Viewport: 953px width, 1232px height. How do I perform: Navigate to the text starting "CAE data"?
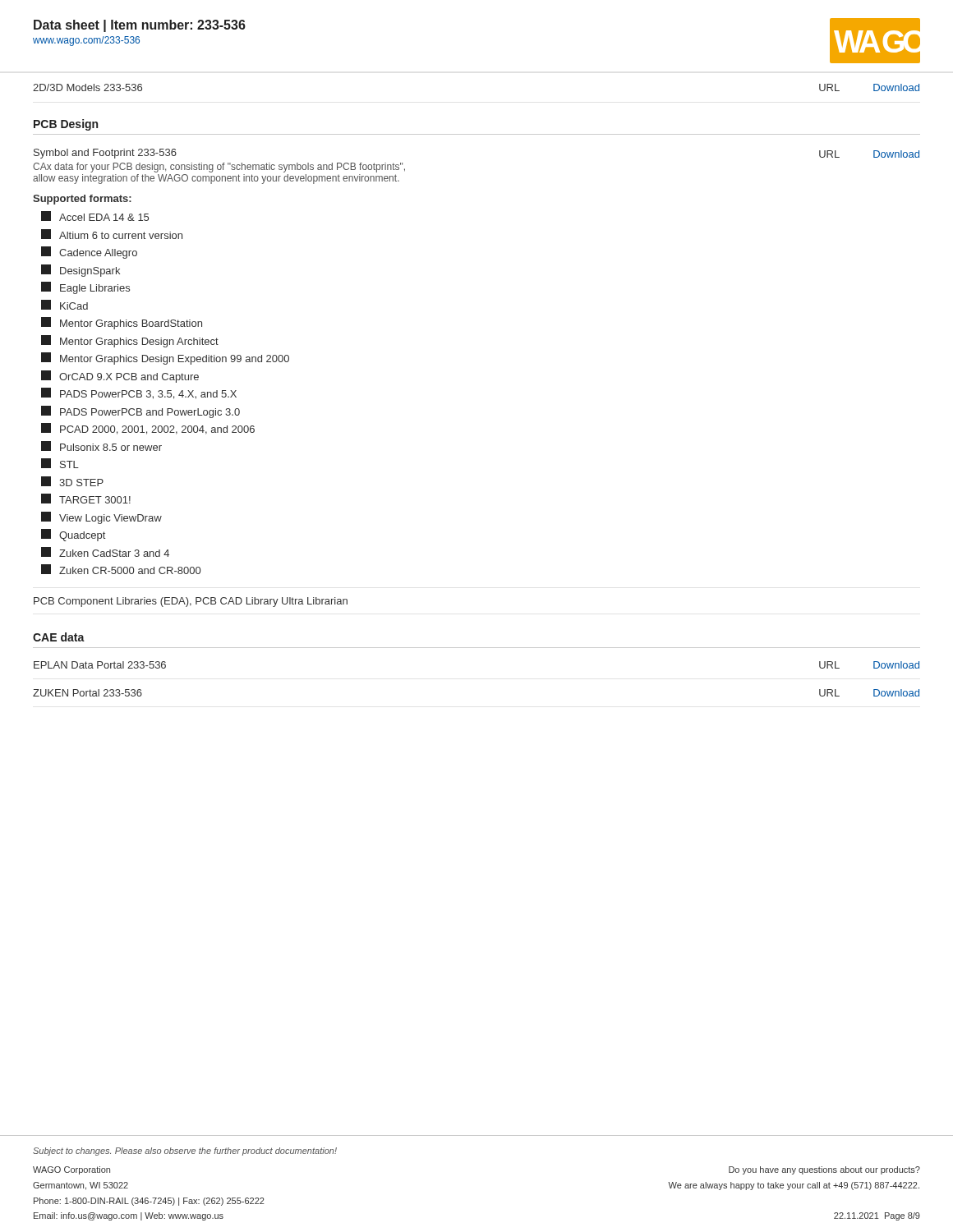click(x=58, y=637)
